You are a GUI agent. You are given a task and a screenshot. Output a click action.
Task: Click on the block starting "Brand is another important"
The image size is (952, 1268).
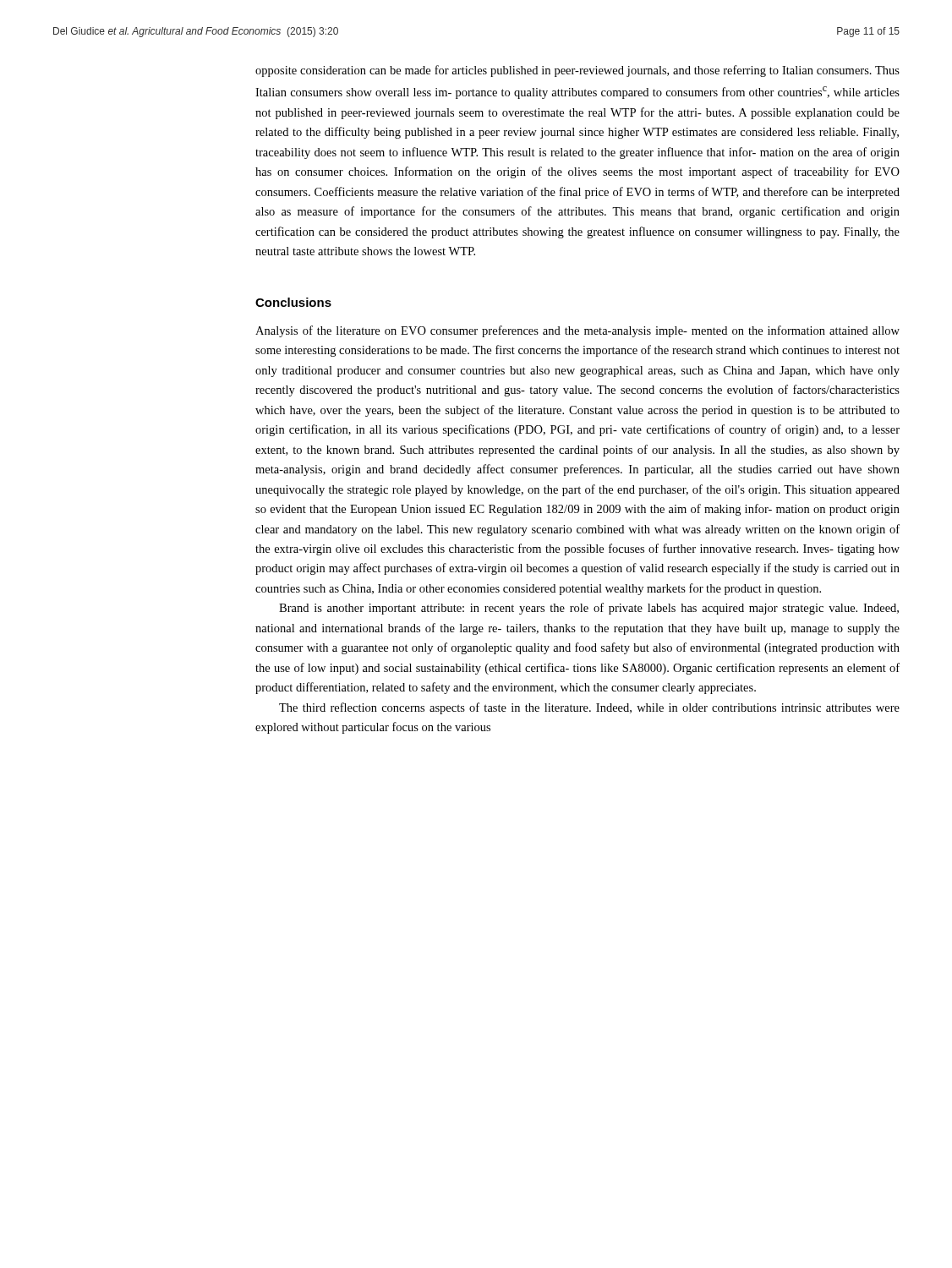point(577,648)
